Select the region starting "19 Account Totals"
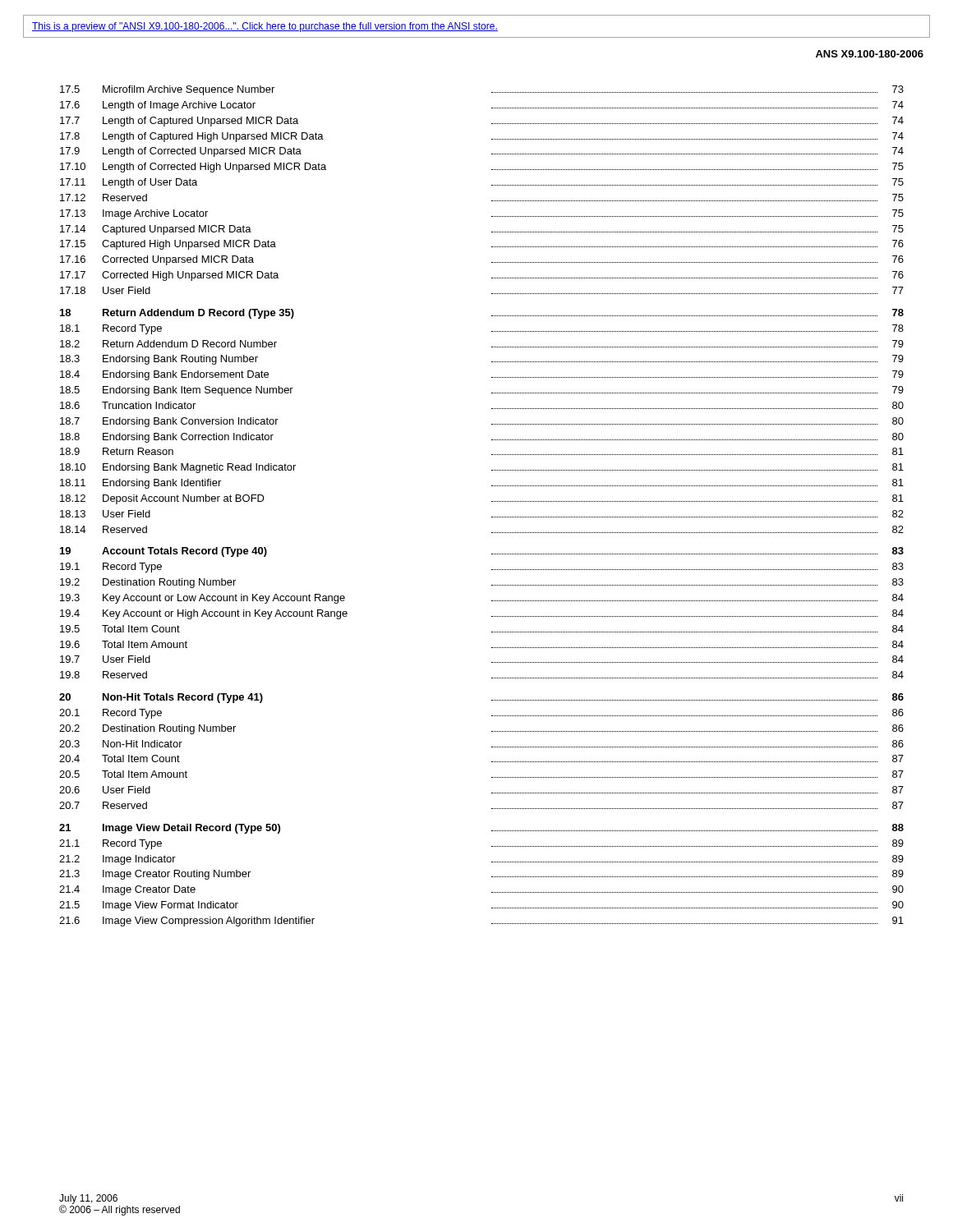 (x=481, y=552)
